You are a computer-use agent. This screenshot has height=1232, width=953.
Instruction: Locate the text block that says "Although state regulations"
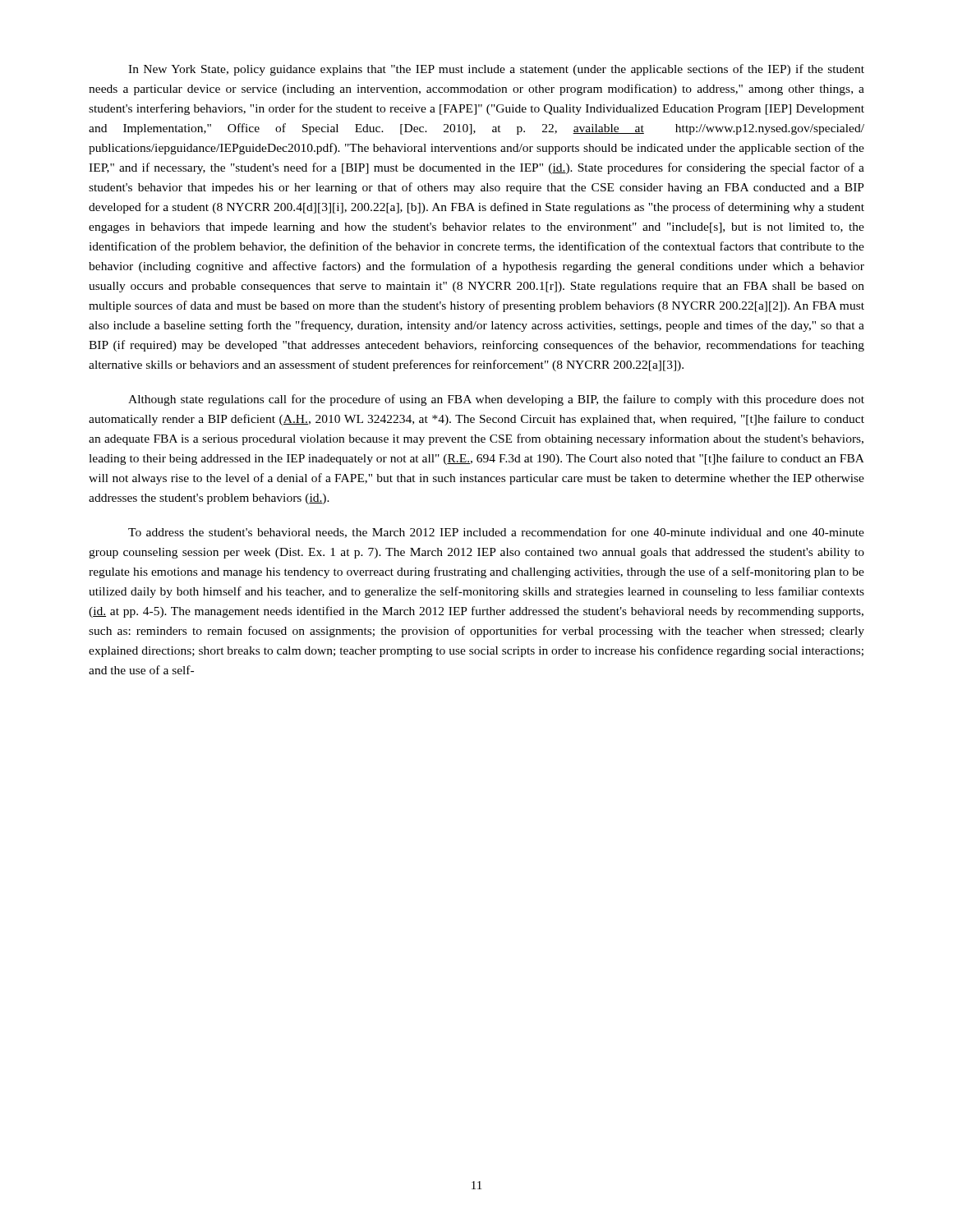(x=476, y=449)
